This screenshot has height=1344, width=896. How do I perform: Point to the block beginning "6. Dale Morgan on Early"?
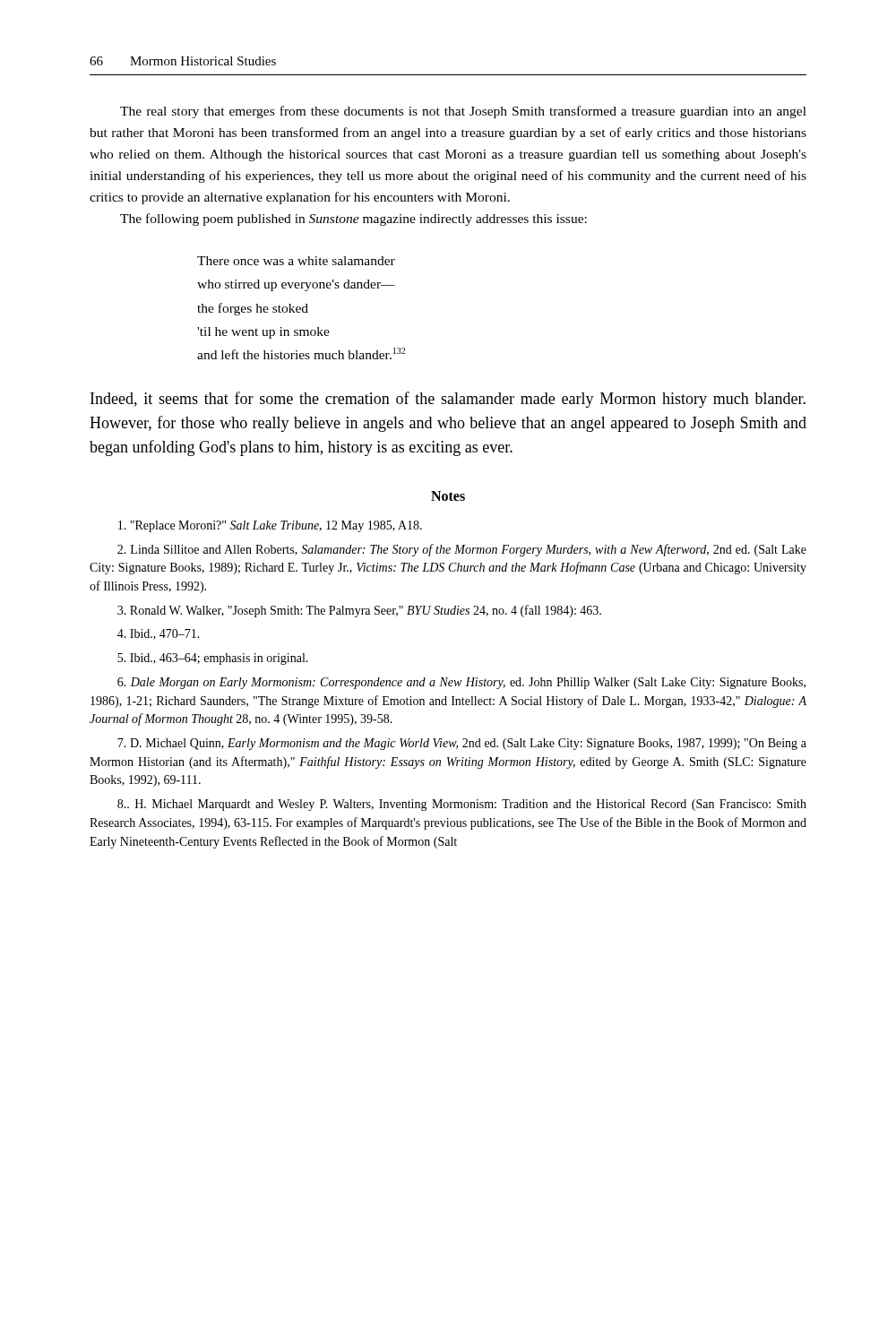tap(448, 701)
